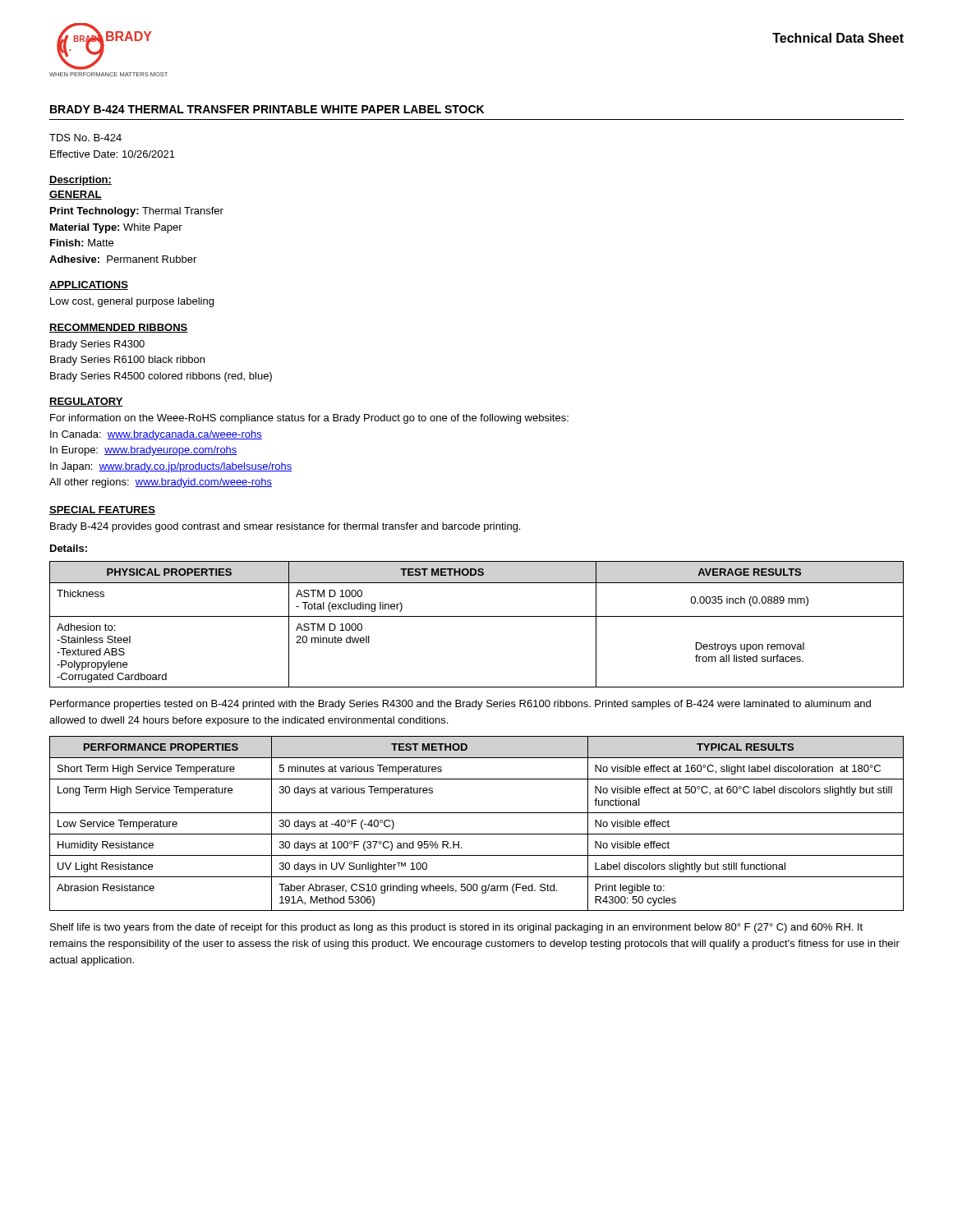Point to "SPECIAL FEATURES"
The image size is (953, 1232).
click(x=102, y=509)
